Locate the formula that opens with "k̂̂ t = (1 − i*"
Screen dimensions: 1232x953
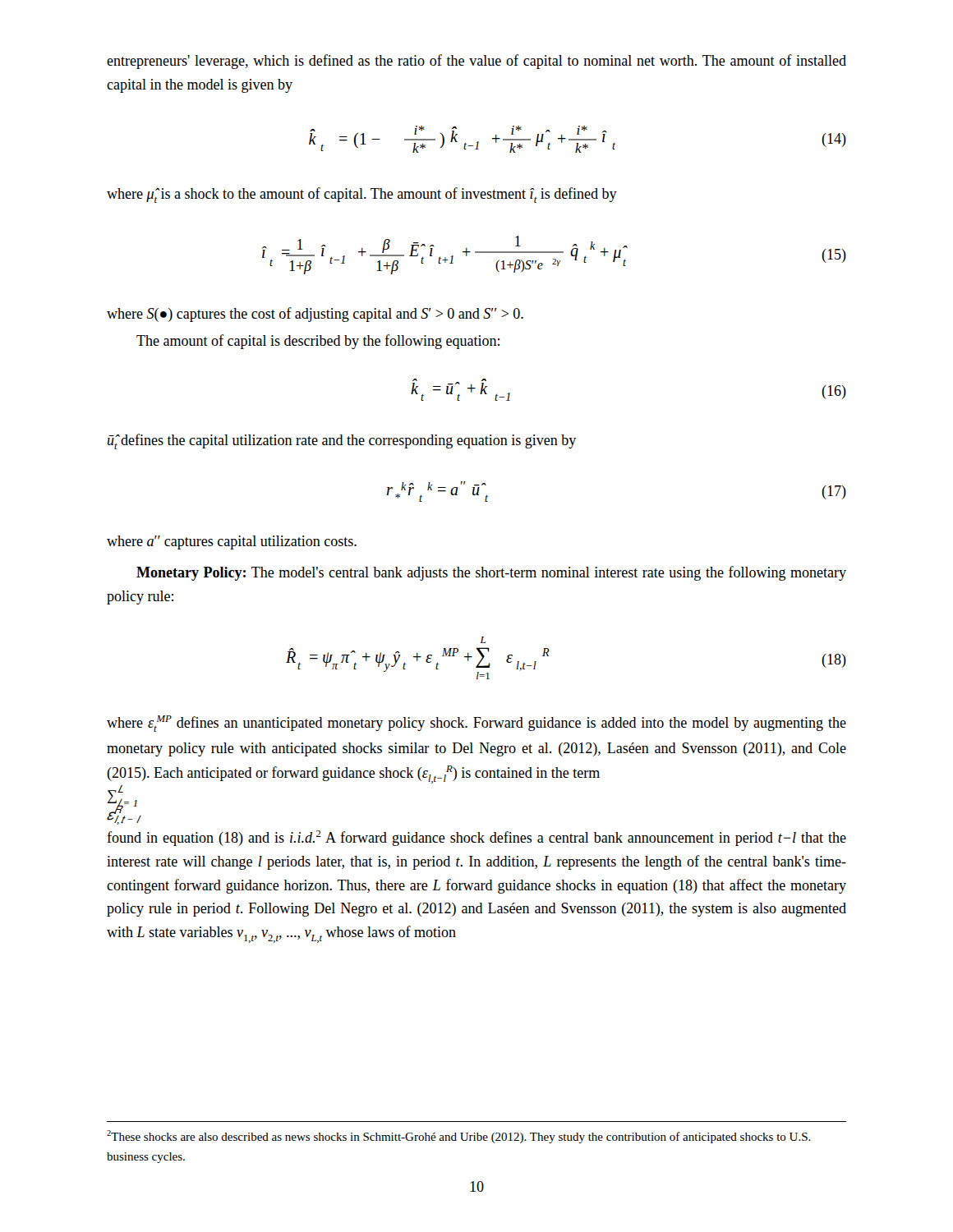click(x=555, y=139)
